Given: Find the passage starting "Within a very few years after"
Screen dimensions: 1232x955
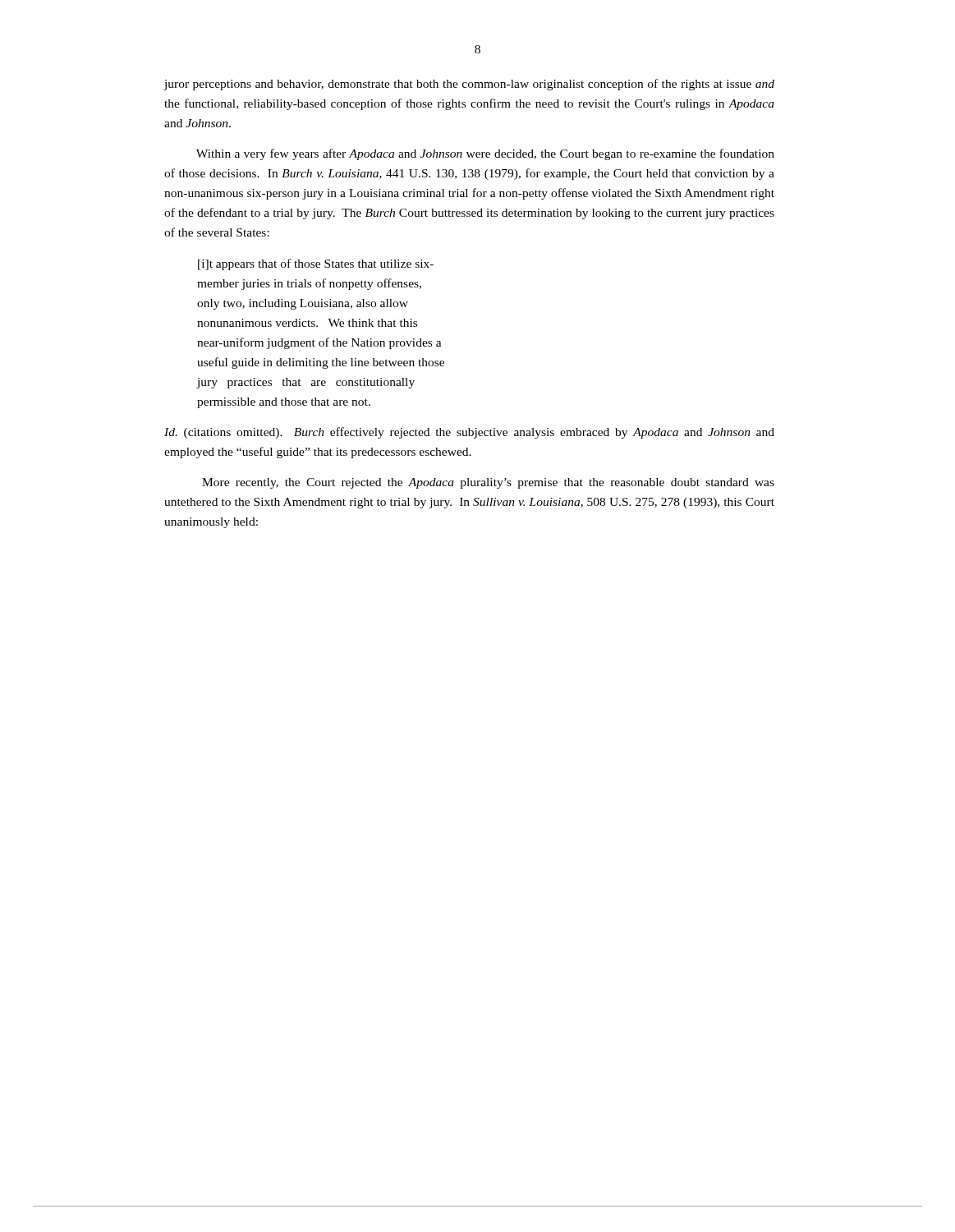Looking at the screenshot, I should point(469,193).
